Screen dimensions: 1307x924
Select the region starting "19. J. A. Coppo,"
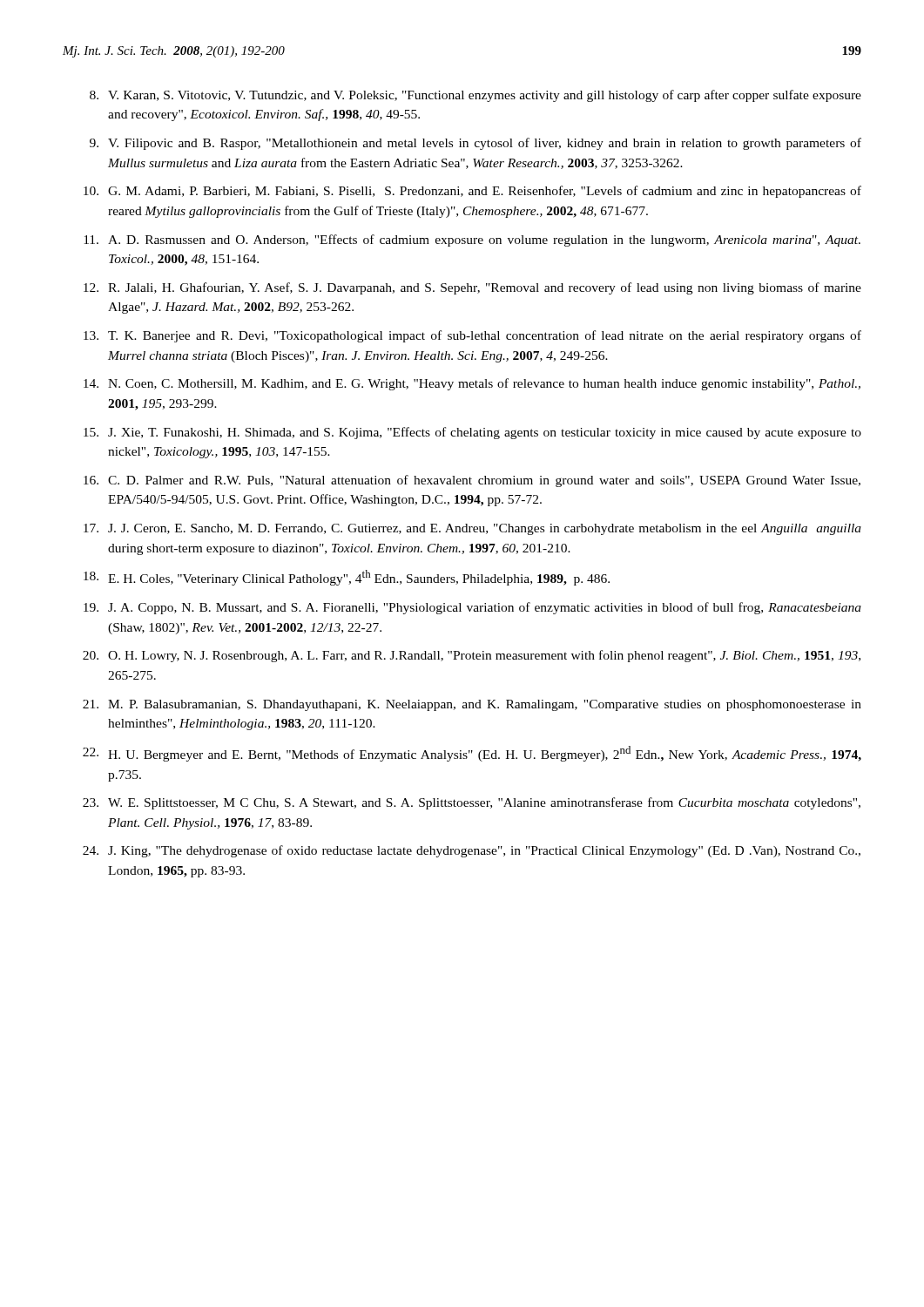462,617
